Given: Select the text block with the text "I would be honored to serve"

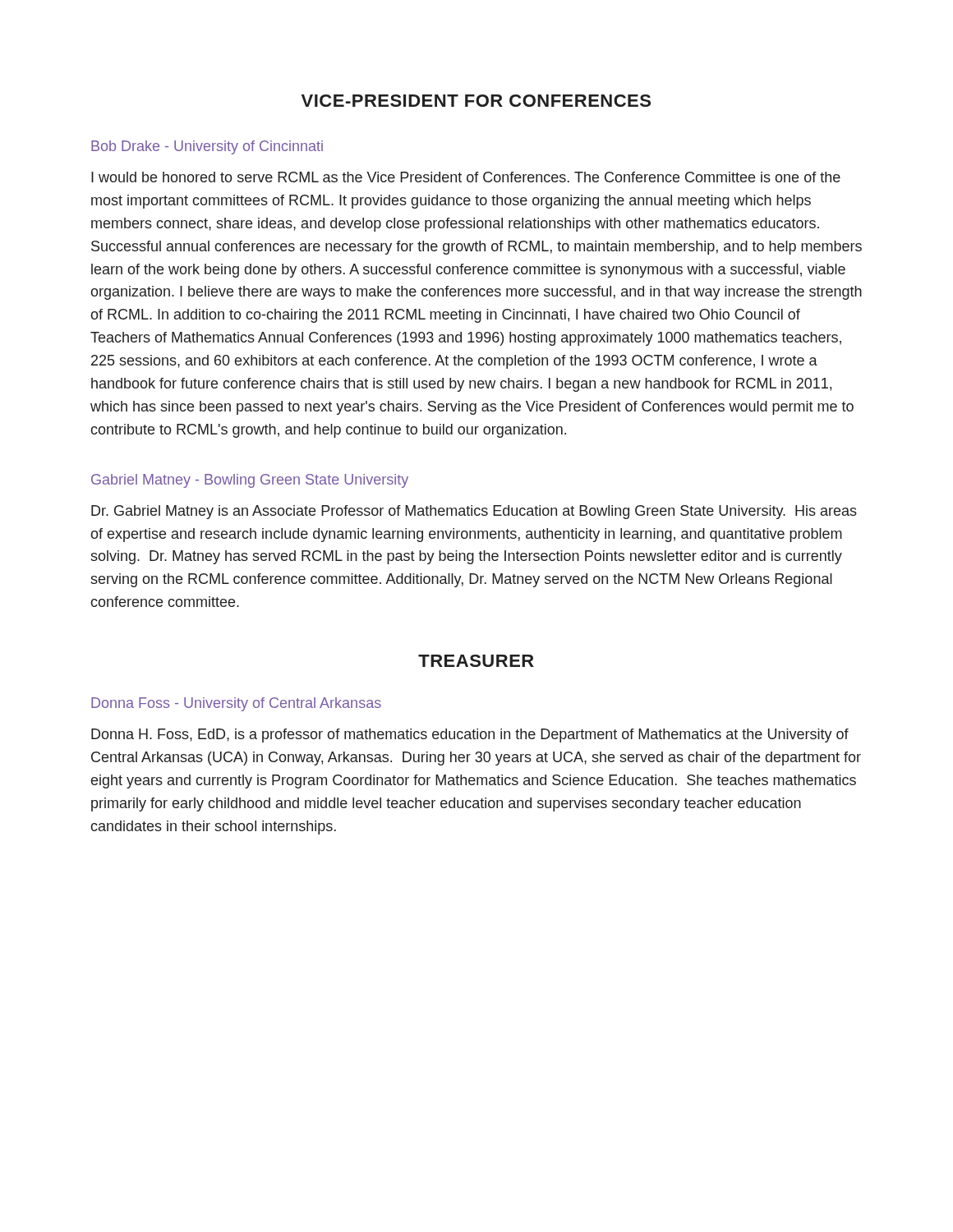Looking at the screenshot, I should tap(476, 303).
